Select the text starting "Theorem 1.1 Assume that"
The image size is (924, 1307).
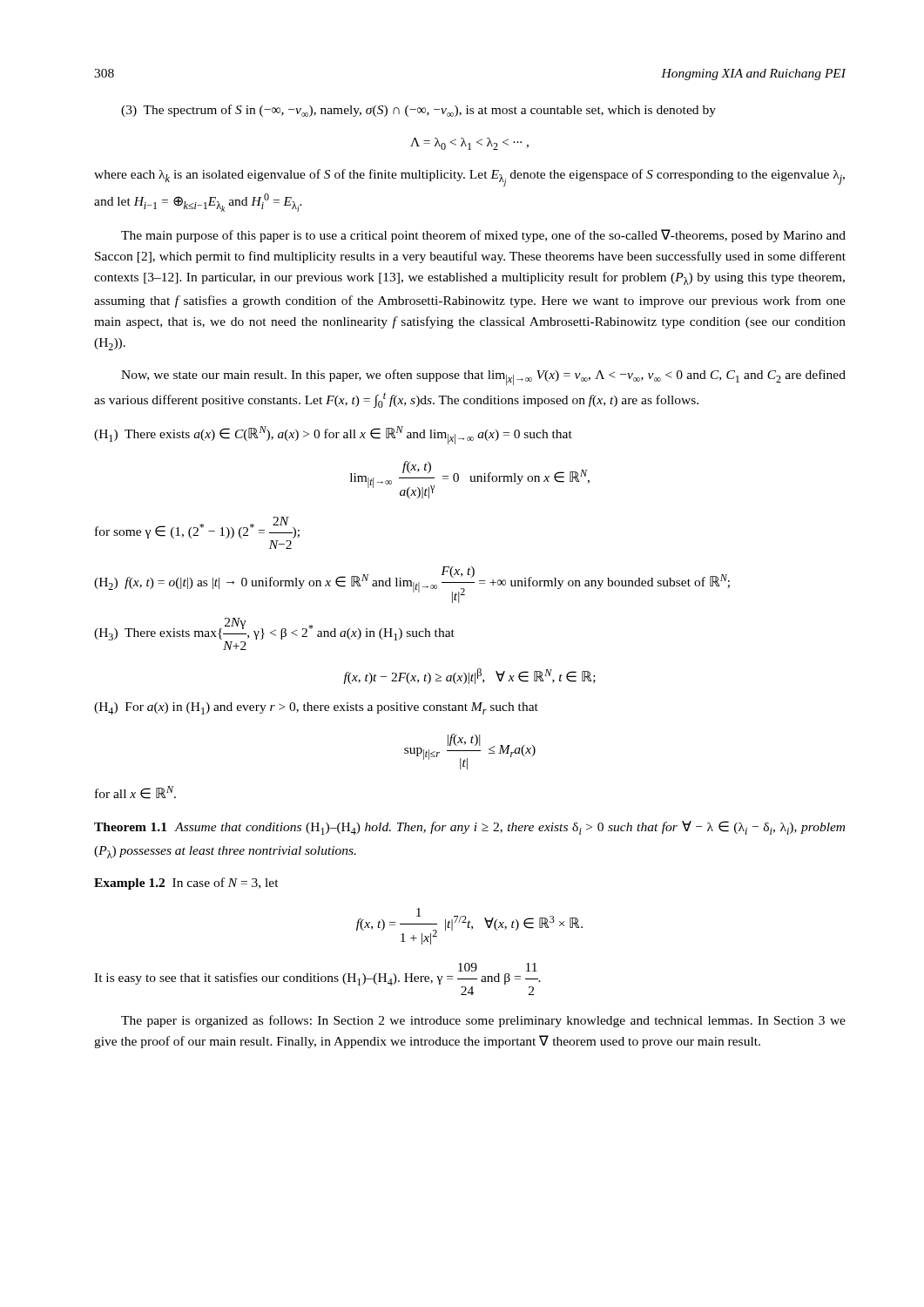pos(470,840)
